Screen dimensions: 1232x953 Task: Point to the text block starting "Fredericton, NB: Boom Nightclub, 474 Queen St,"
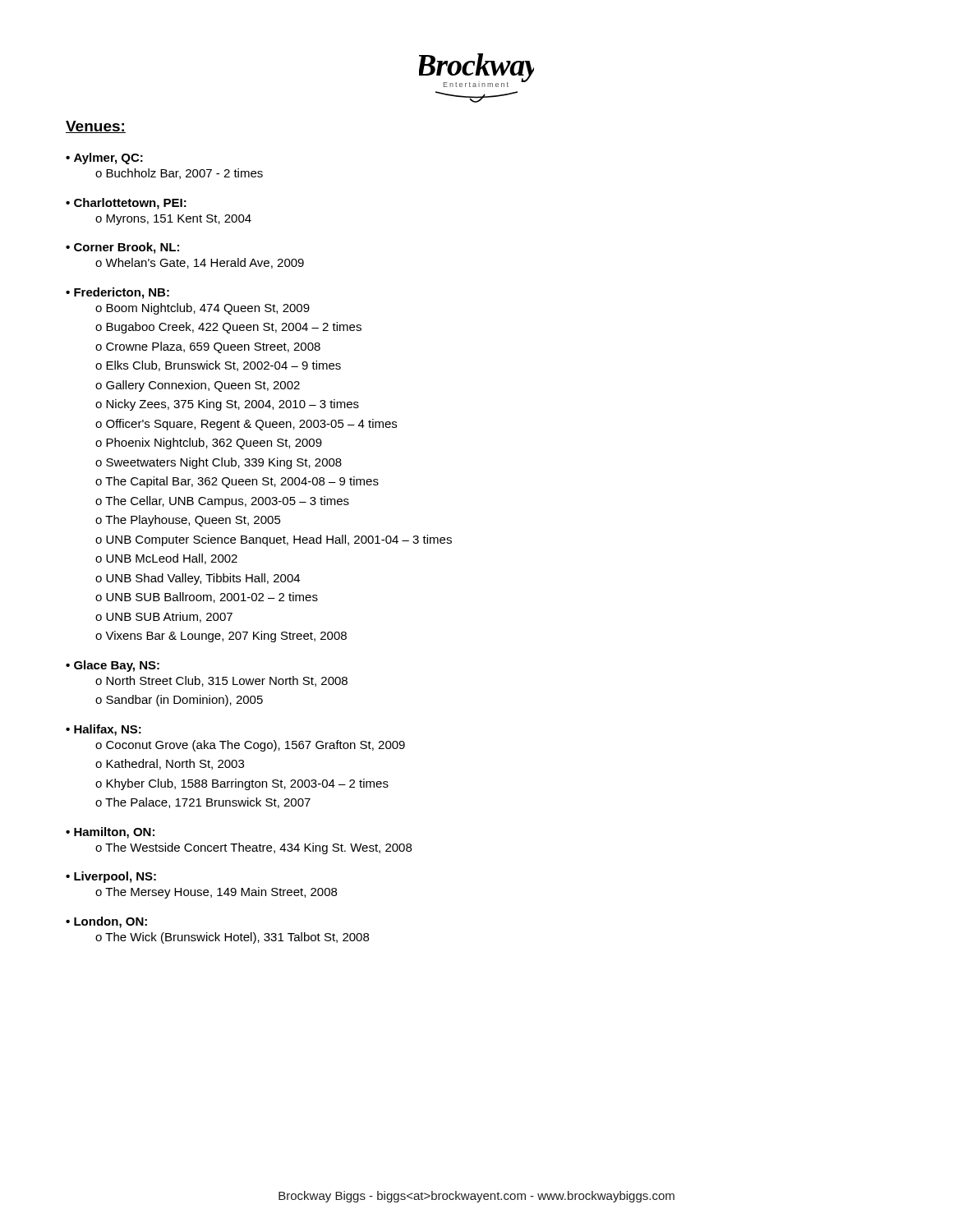point(117,293)
